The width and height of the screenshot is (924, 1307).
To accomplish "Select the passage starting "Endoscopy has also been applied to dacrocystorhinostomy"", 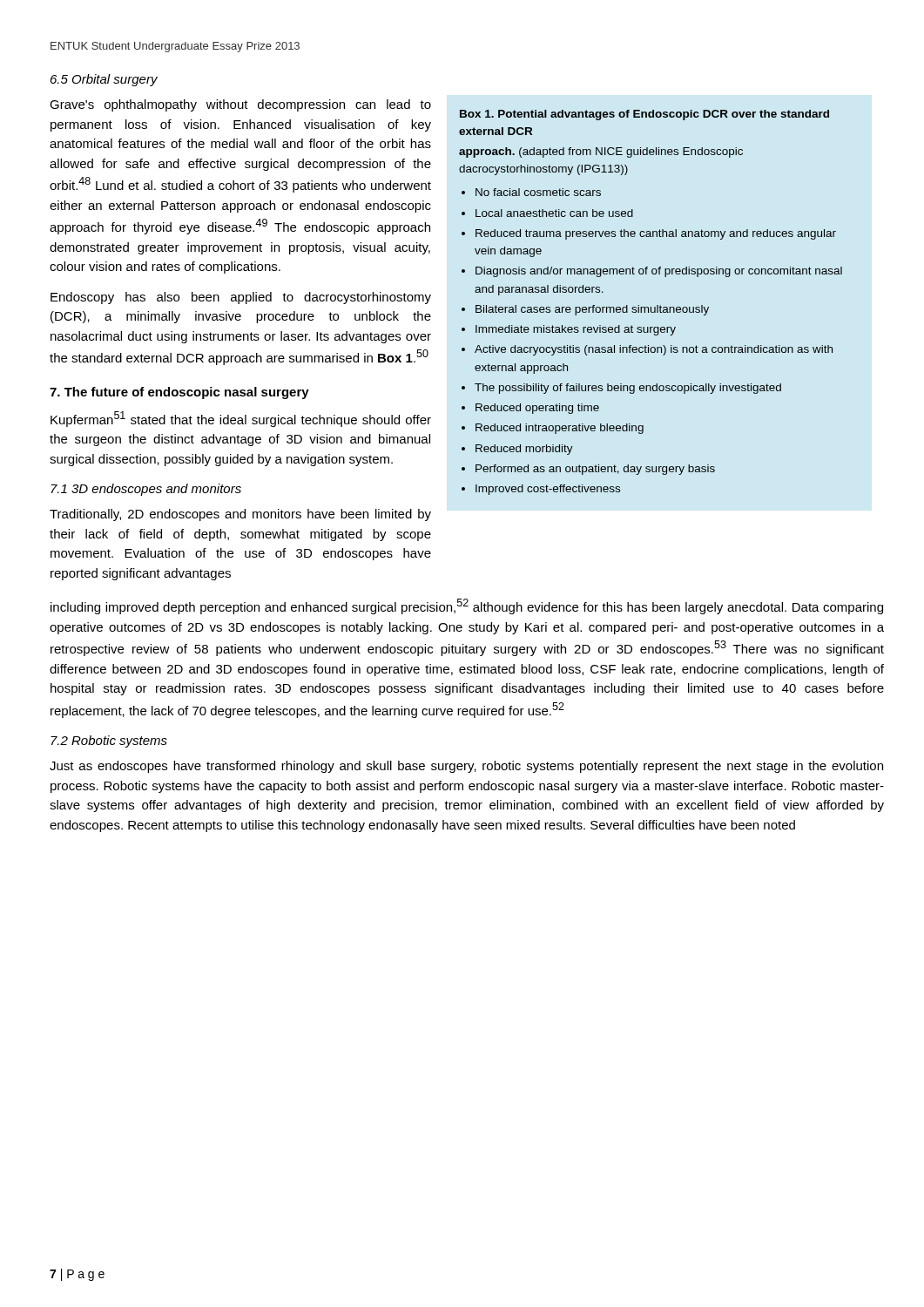I will (x=240, y=327).
